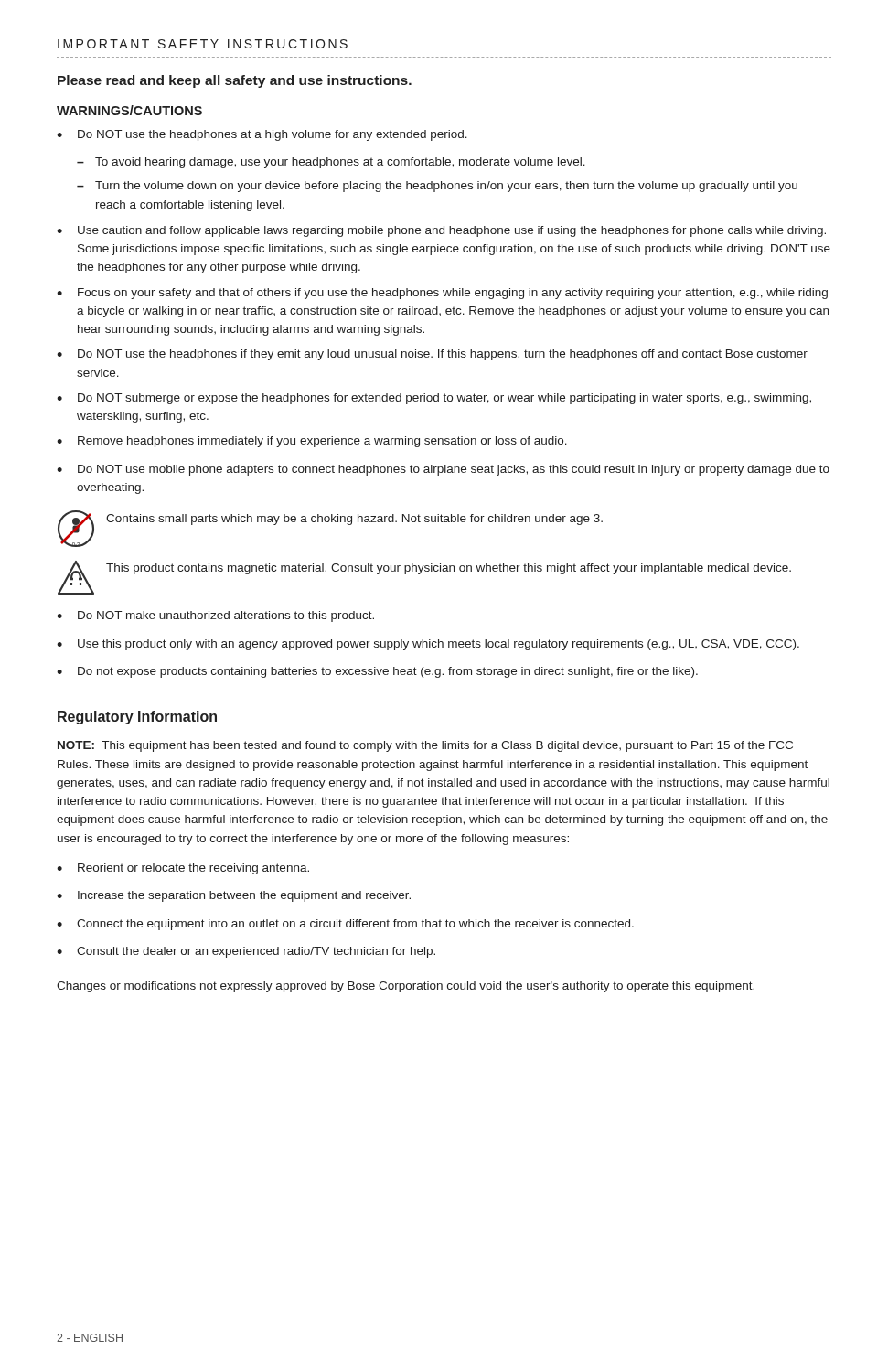Viewport: 888px width, 1372px height.
Task: Where is the passage that starts "• Increase the separation between the equipment"?
Action: point(234,897)
